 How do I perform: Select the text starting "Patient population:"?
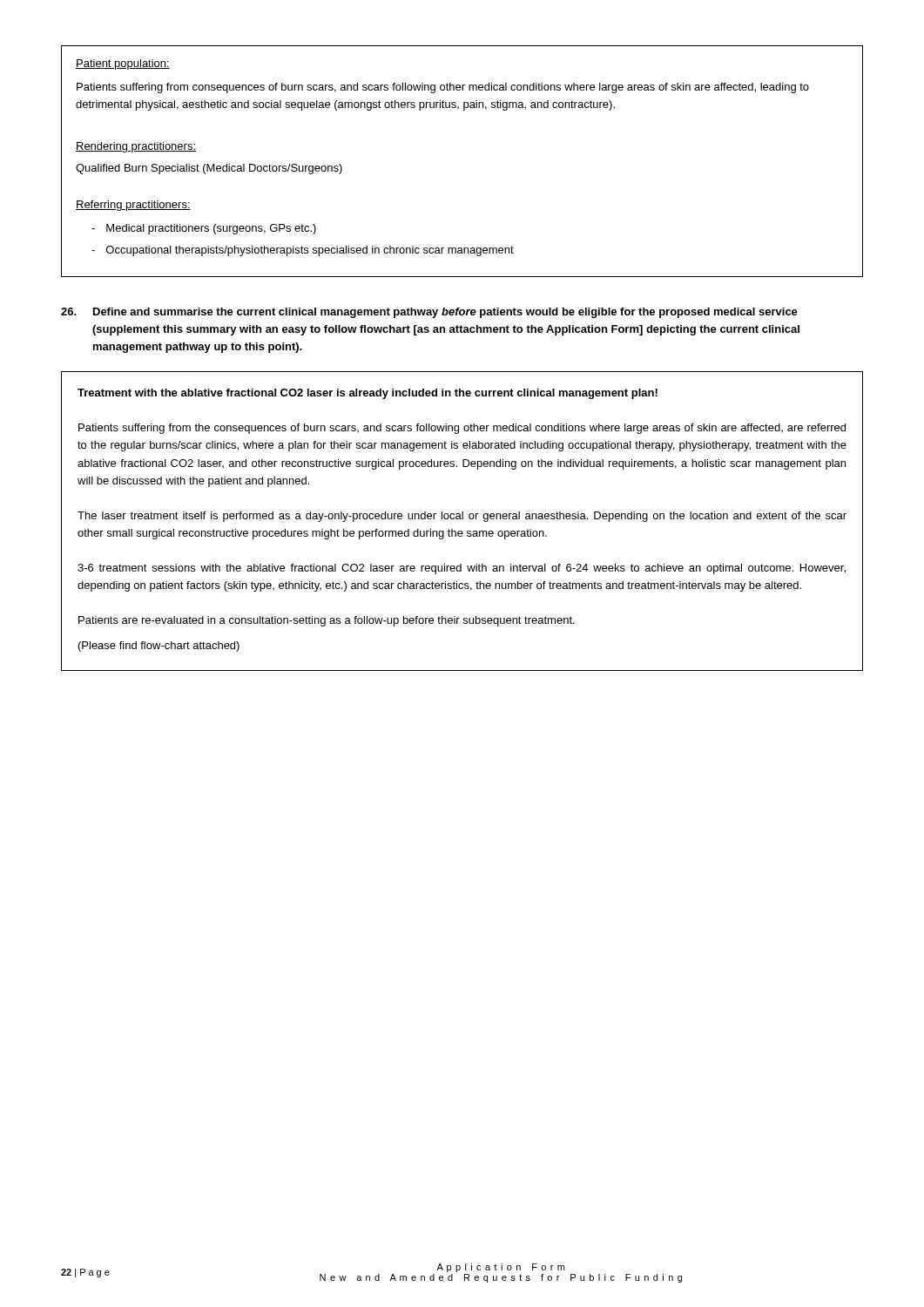123,63
